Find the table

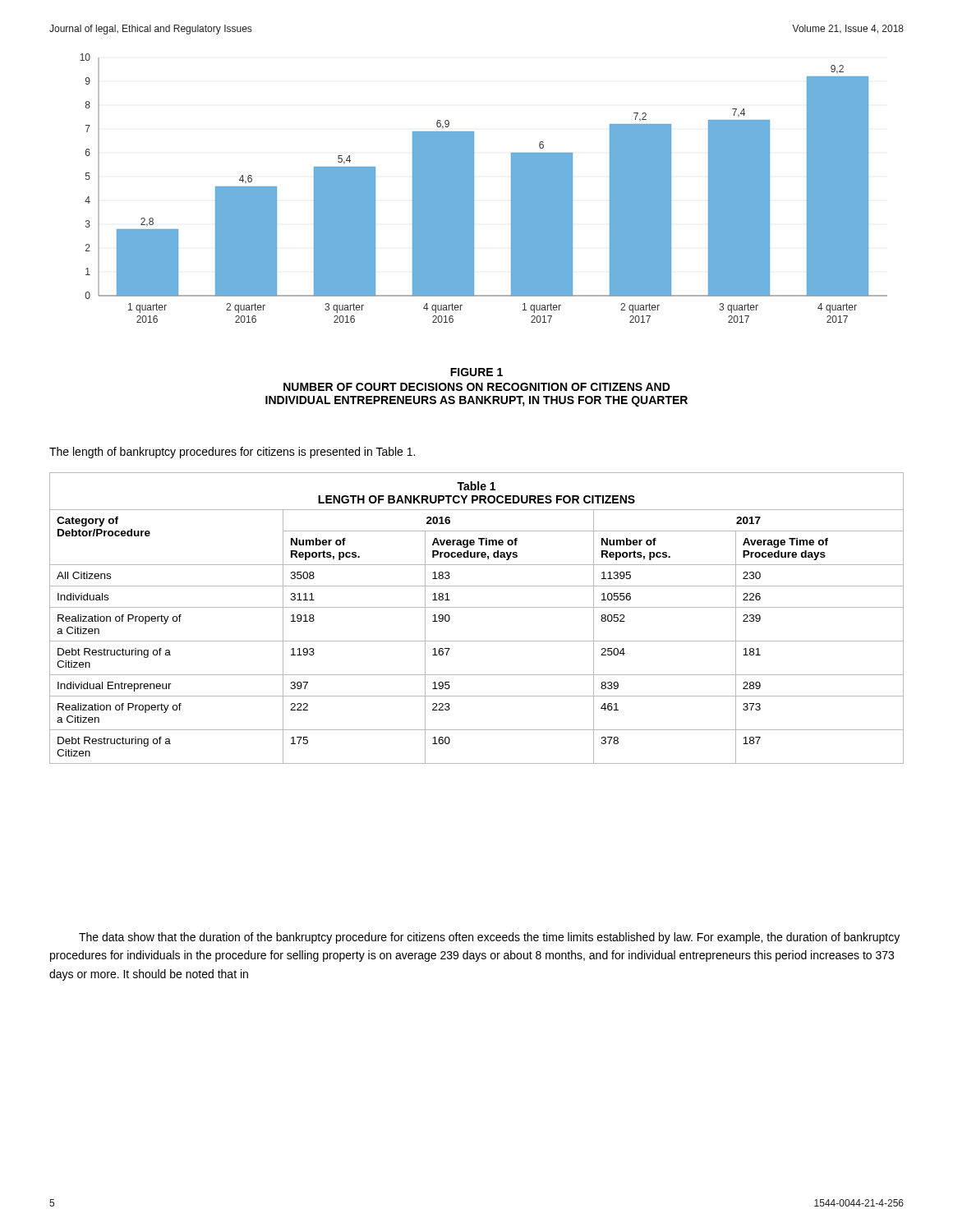[476, 618]
